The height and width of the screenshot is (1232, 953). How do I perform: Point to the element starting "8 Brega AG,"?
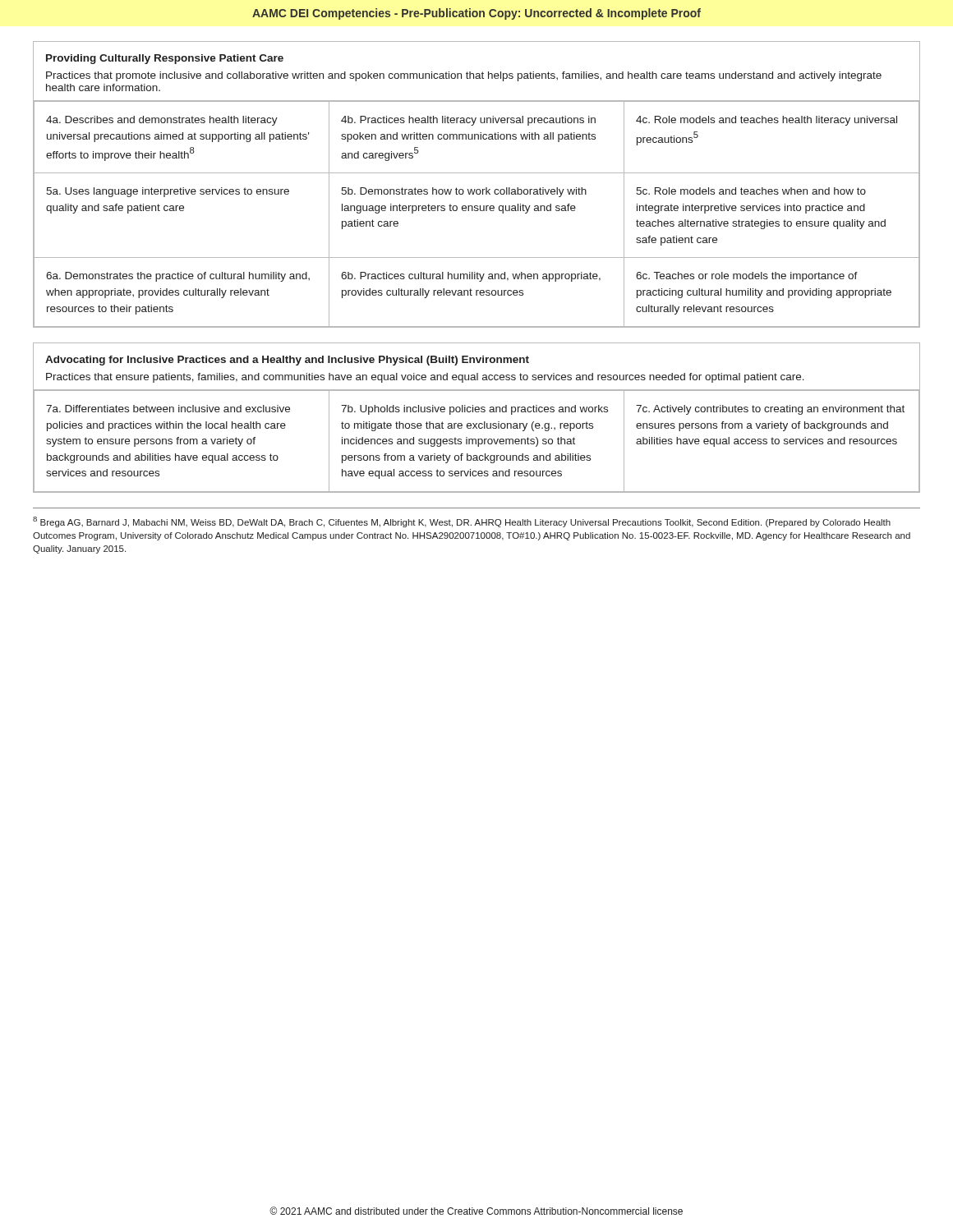tap(472, 534)
